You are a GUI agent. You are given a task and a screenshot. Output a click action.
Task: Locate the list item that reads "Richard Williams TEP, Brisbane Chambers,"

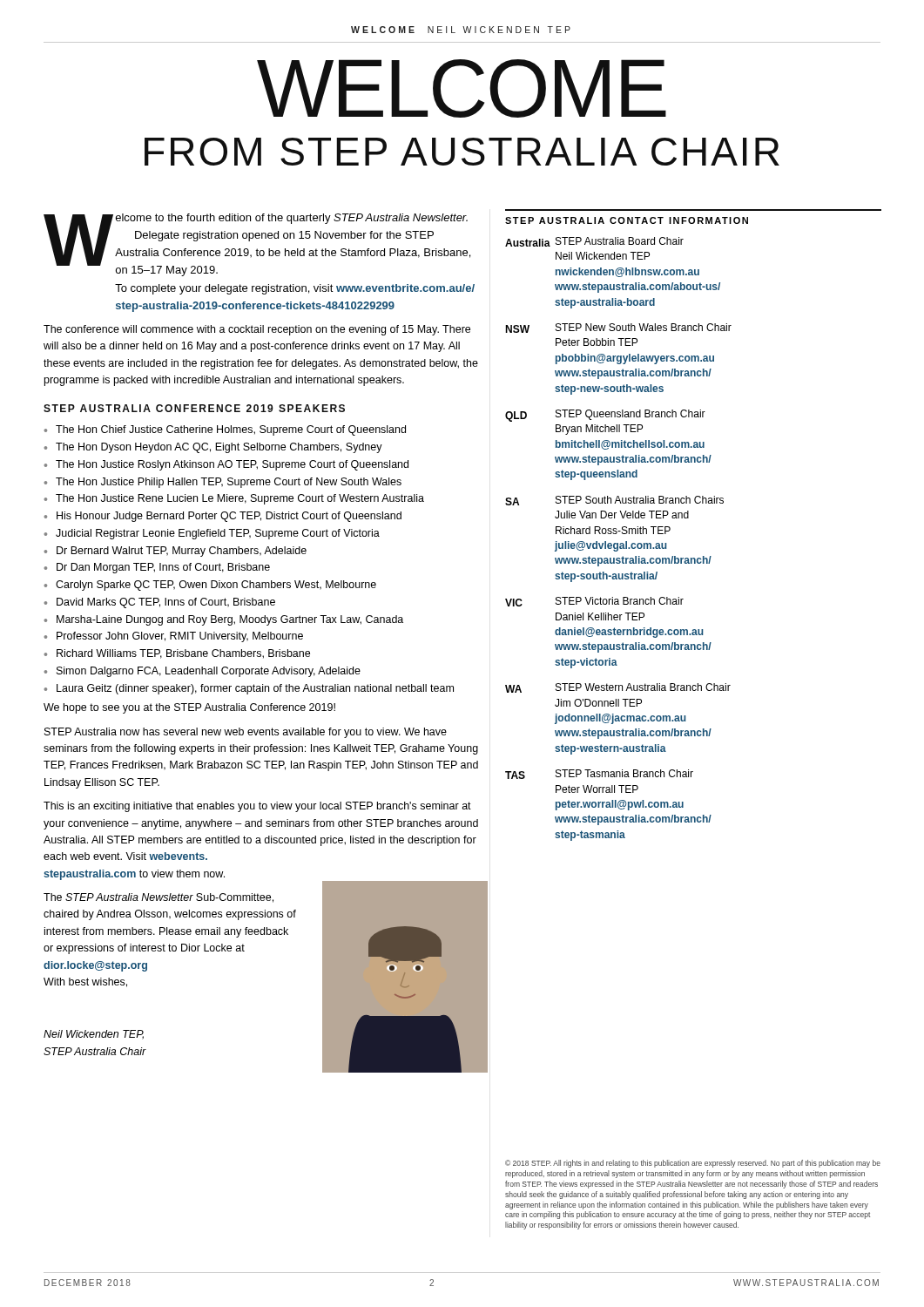point(261,654)
